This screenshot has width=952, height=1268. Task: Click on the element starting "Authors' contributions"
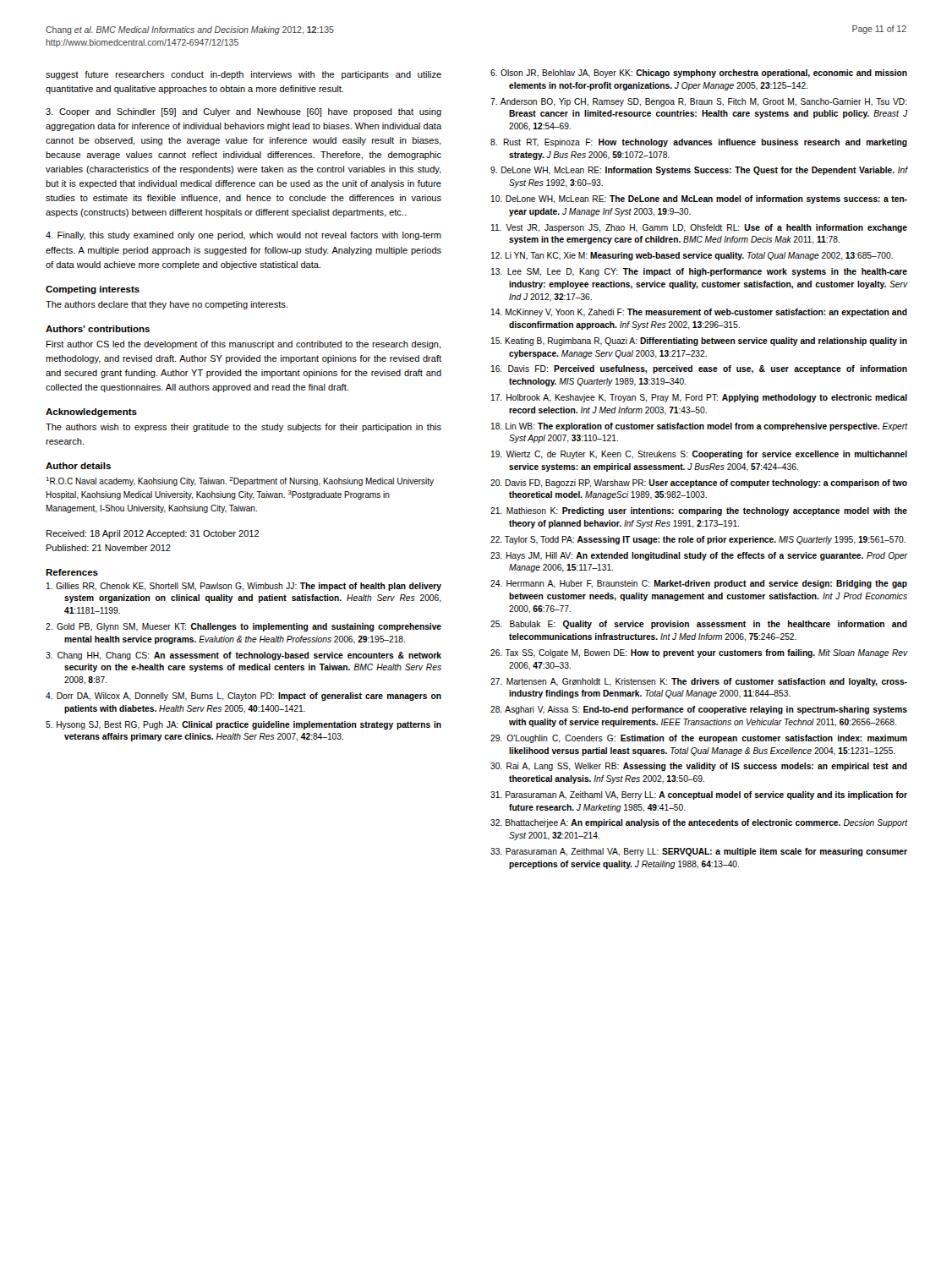[98, 329]
